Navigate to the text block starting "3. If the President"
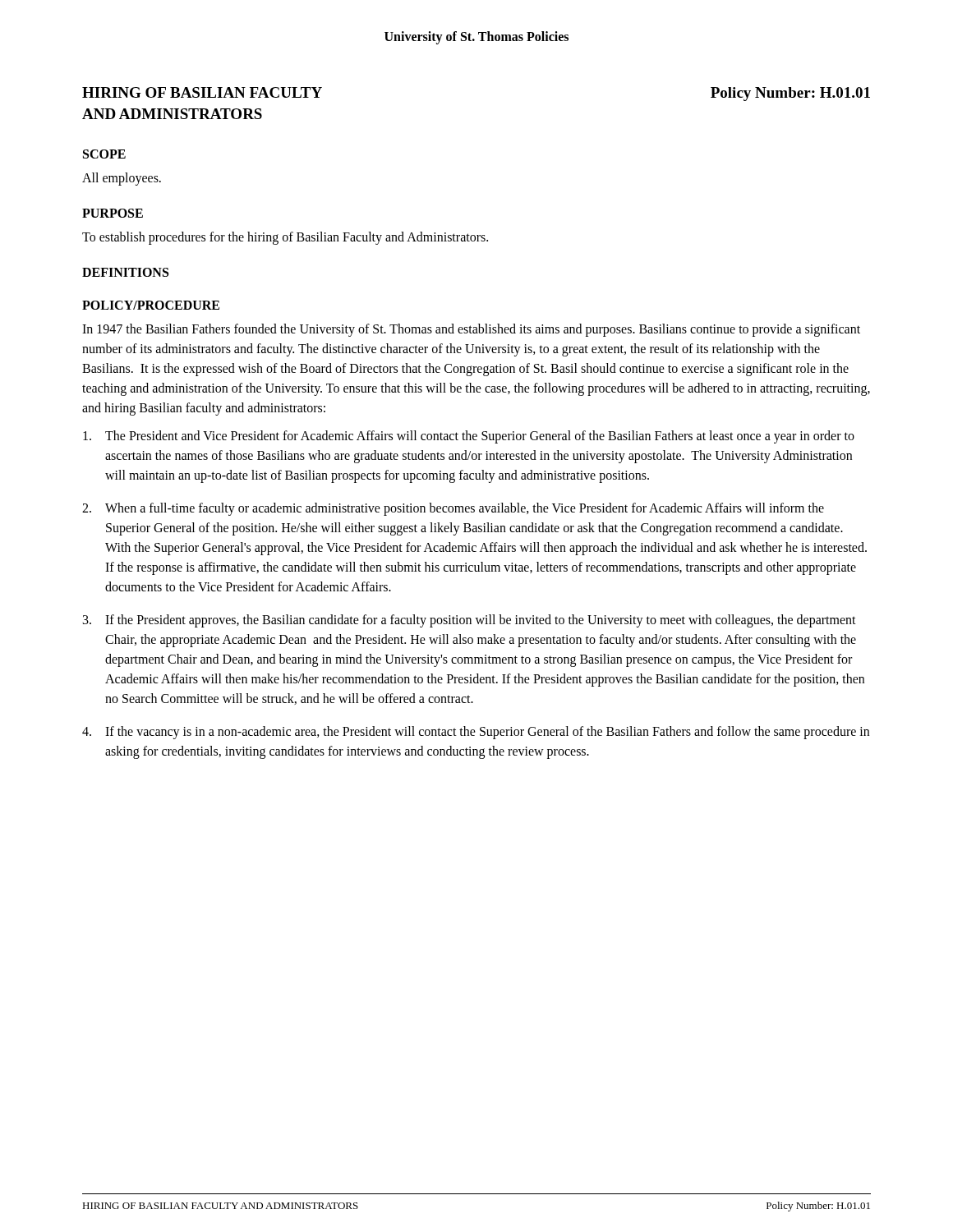This screenshot has height=1232, width=953. click(x=476, y=660)
